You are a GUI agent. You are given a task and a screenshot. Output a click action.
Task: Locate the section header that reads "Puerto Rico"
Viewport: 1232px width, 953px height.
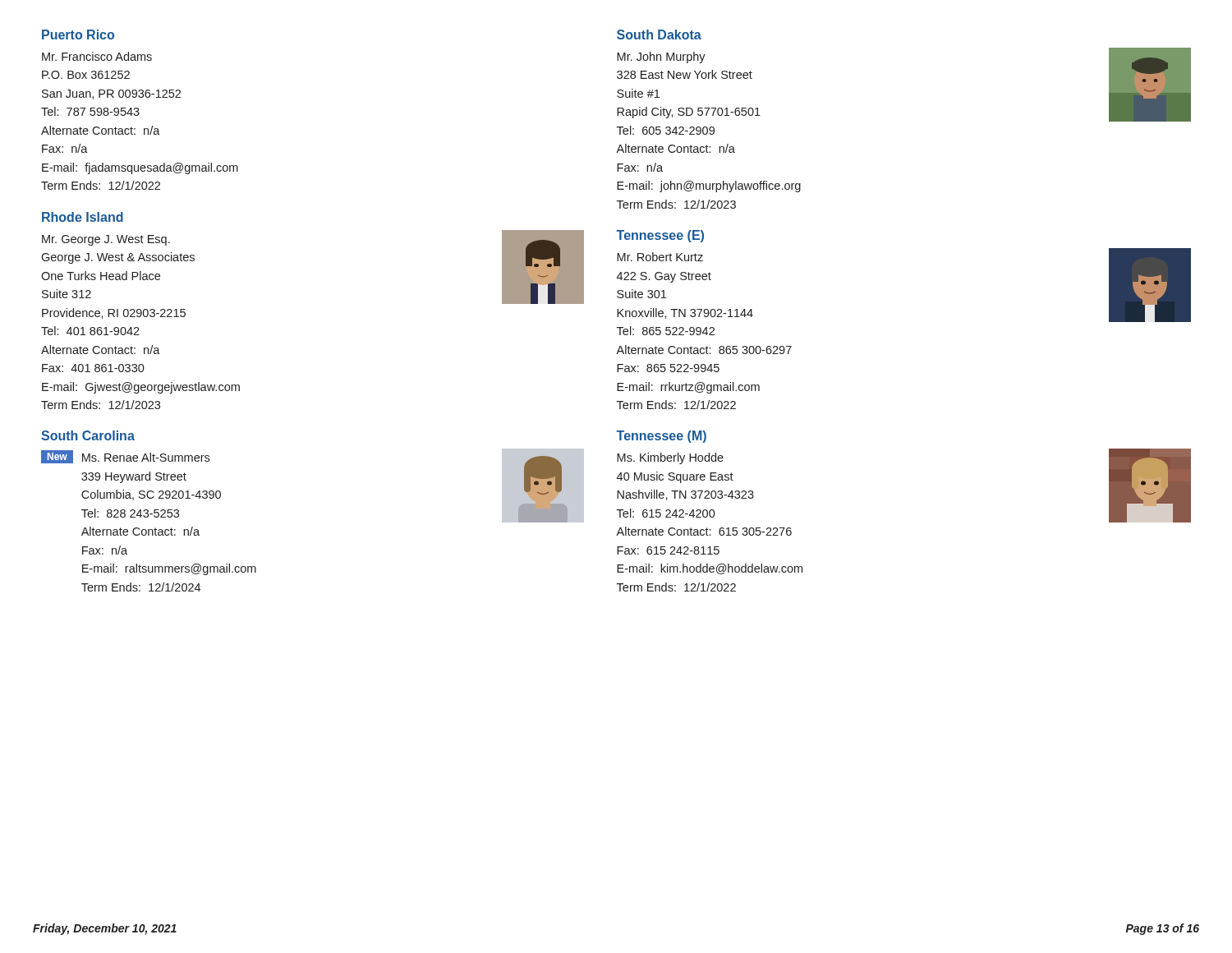pyautogui.click(x=78, y=35)
